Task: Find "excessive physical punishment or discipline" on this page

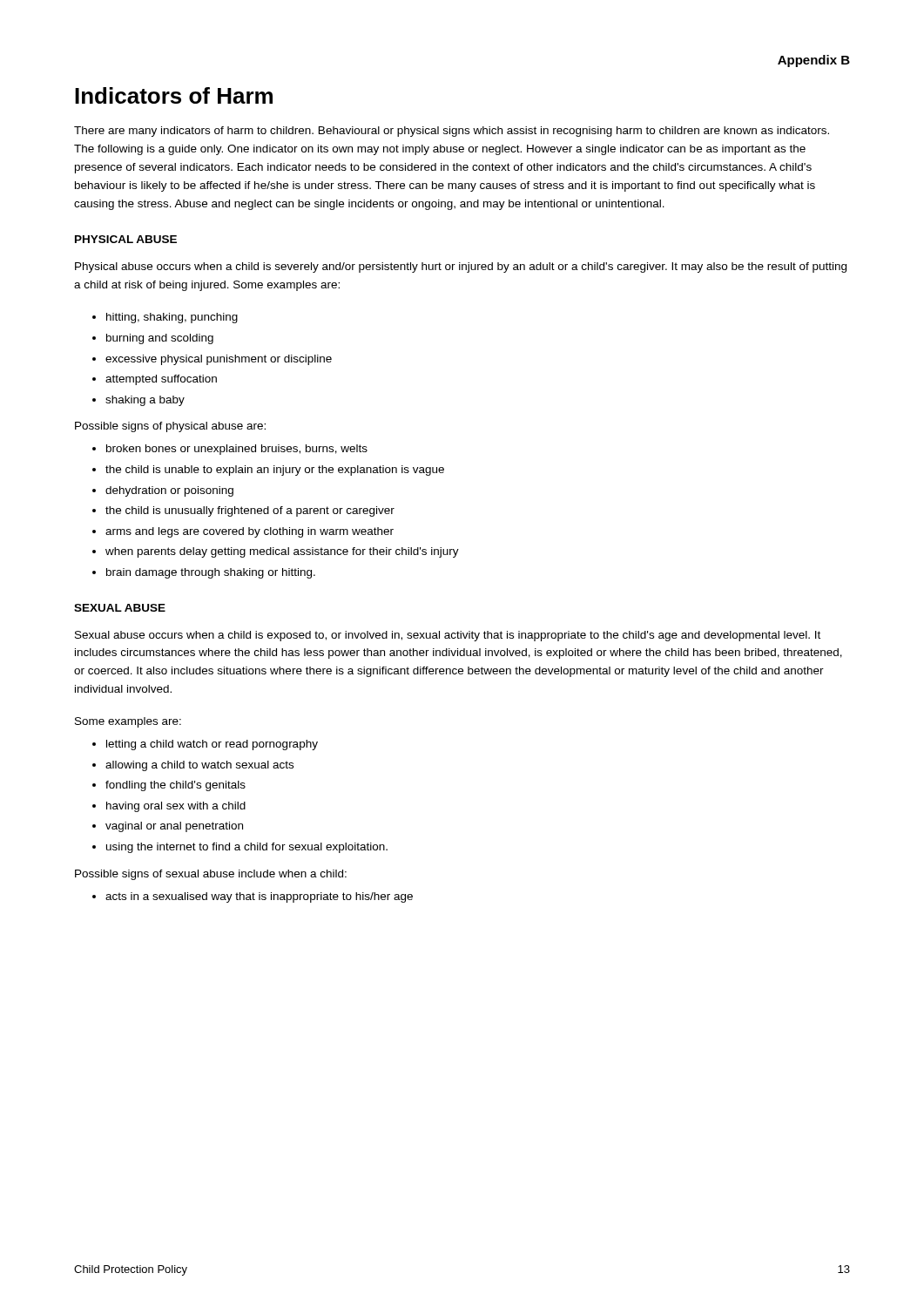Action: (x=212, y=360)
